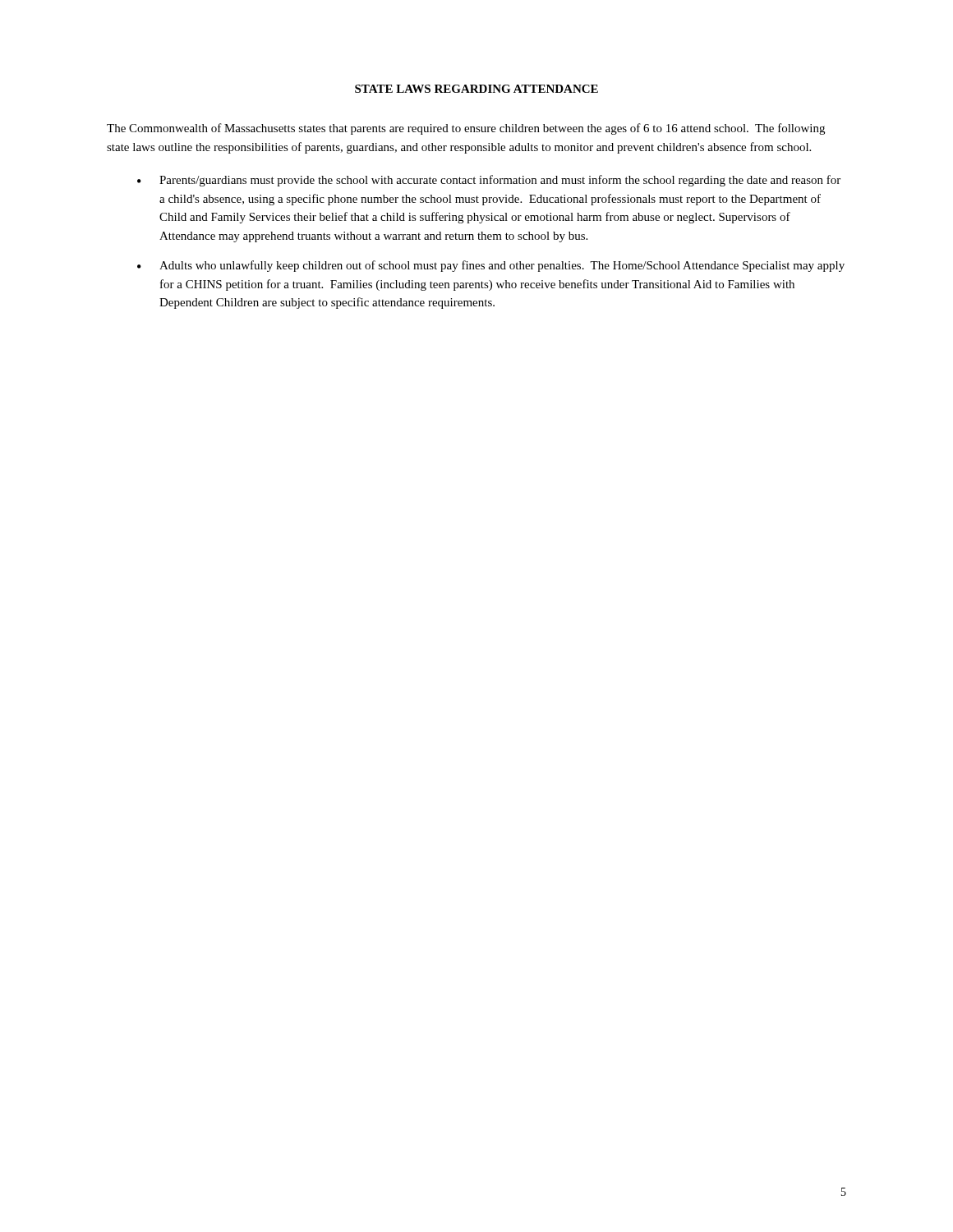Where is the passage that starts "The Commonwealth of Massachusetts states that parents"?
This screenshot has height=1232, width=953.
[466, 137]
